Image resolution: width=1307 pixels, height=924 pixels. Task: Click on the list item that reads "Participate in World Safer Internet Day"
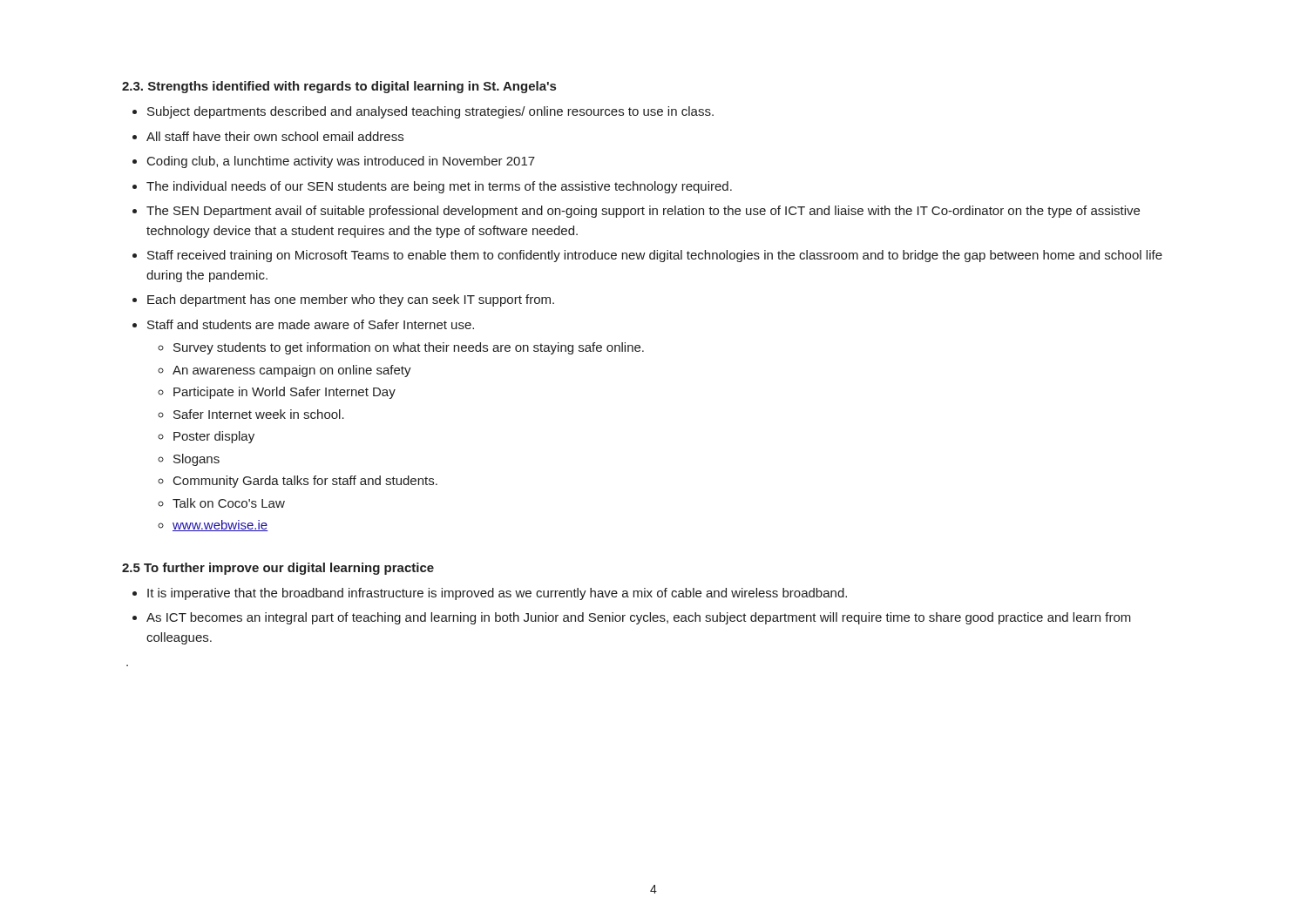[284, 391]
